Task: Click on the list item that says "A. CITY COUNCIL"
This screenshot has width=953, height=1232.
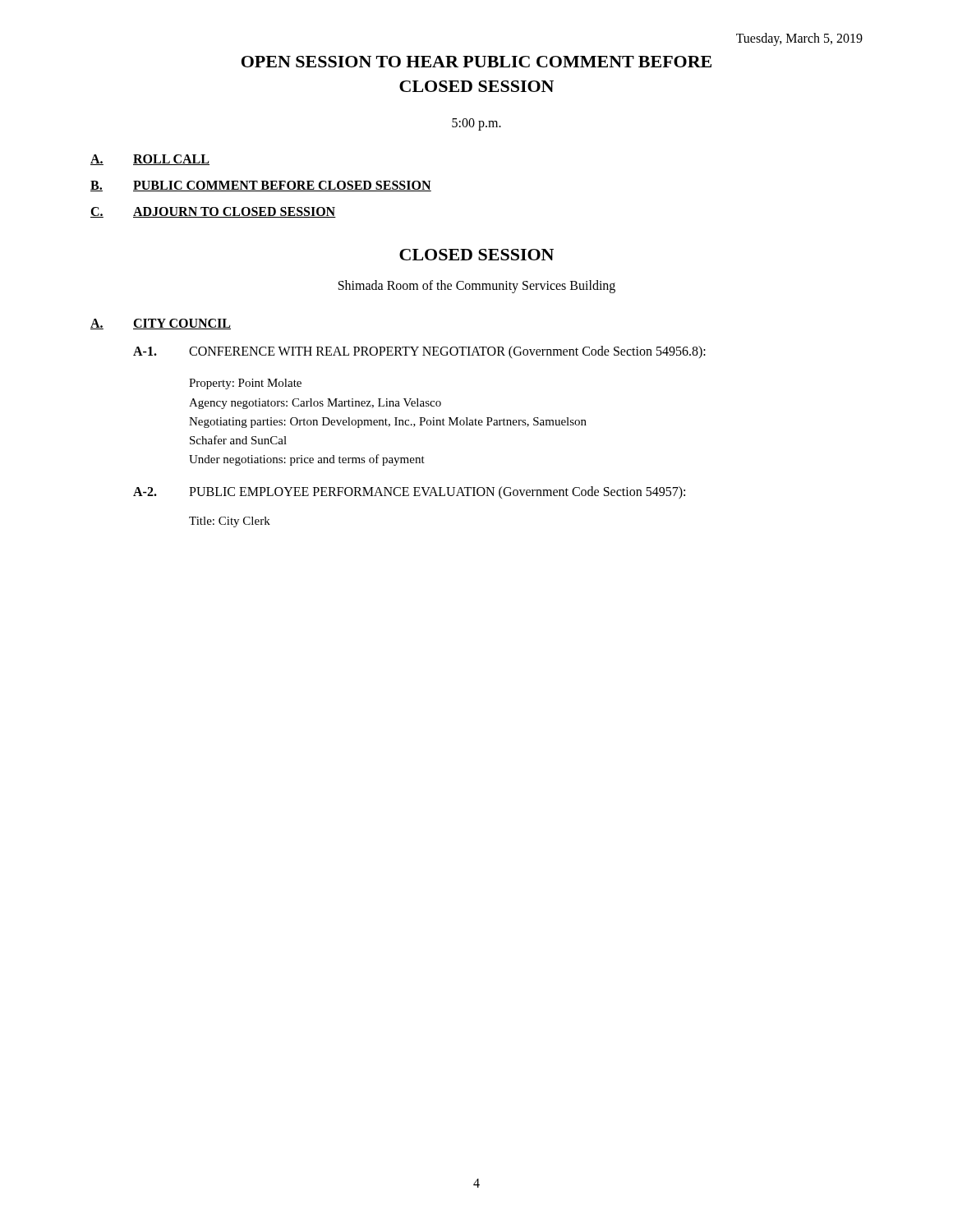Action: click(161, 324)
